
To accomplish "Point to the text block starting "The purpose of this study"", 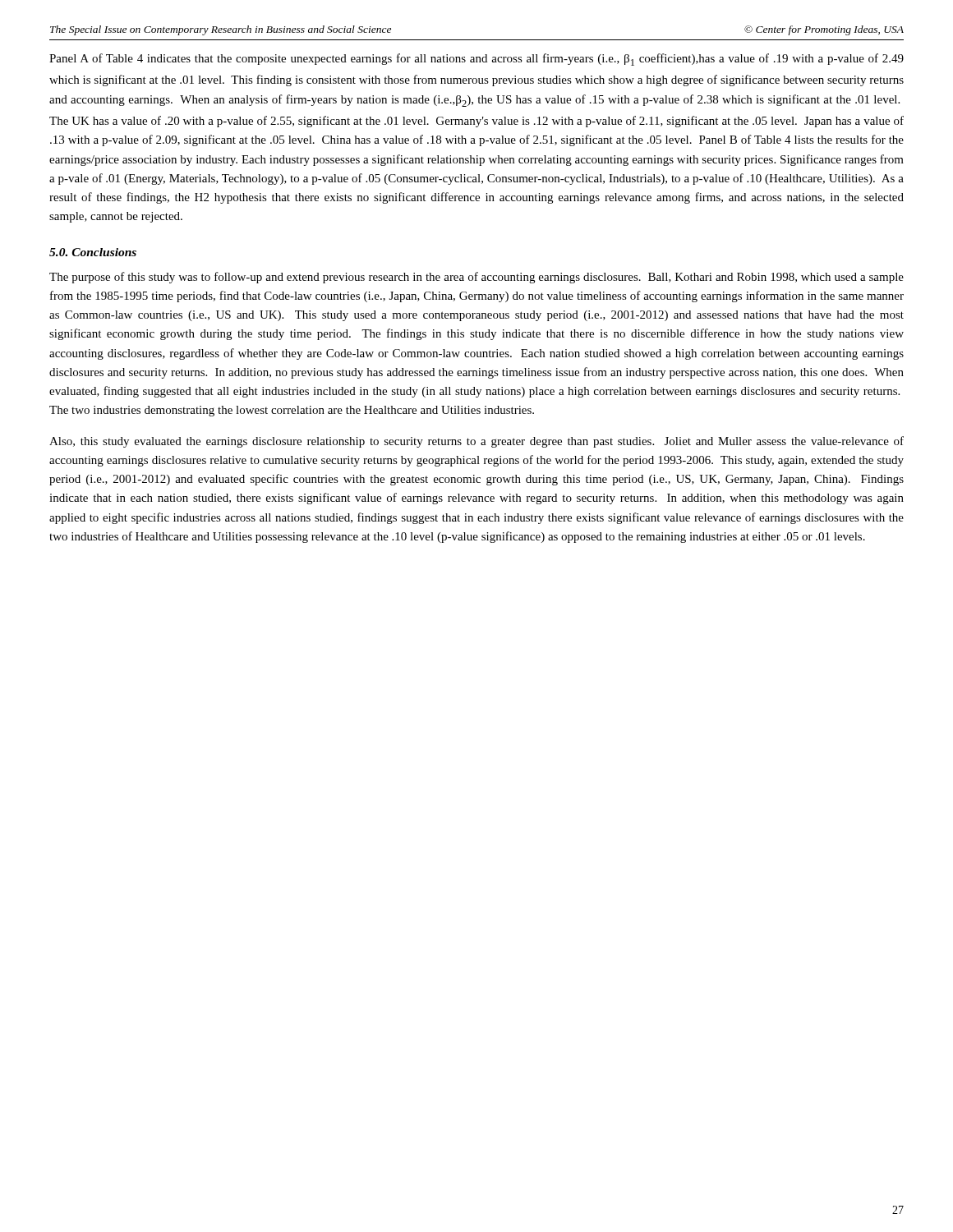I will [x=476, y=343].
